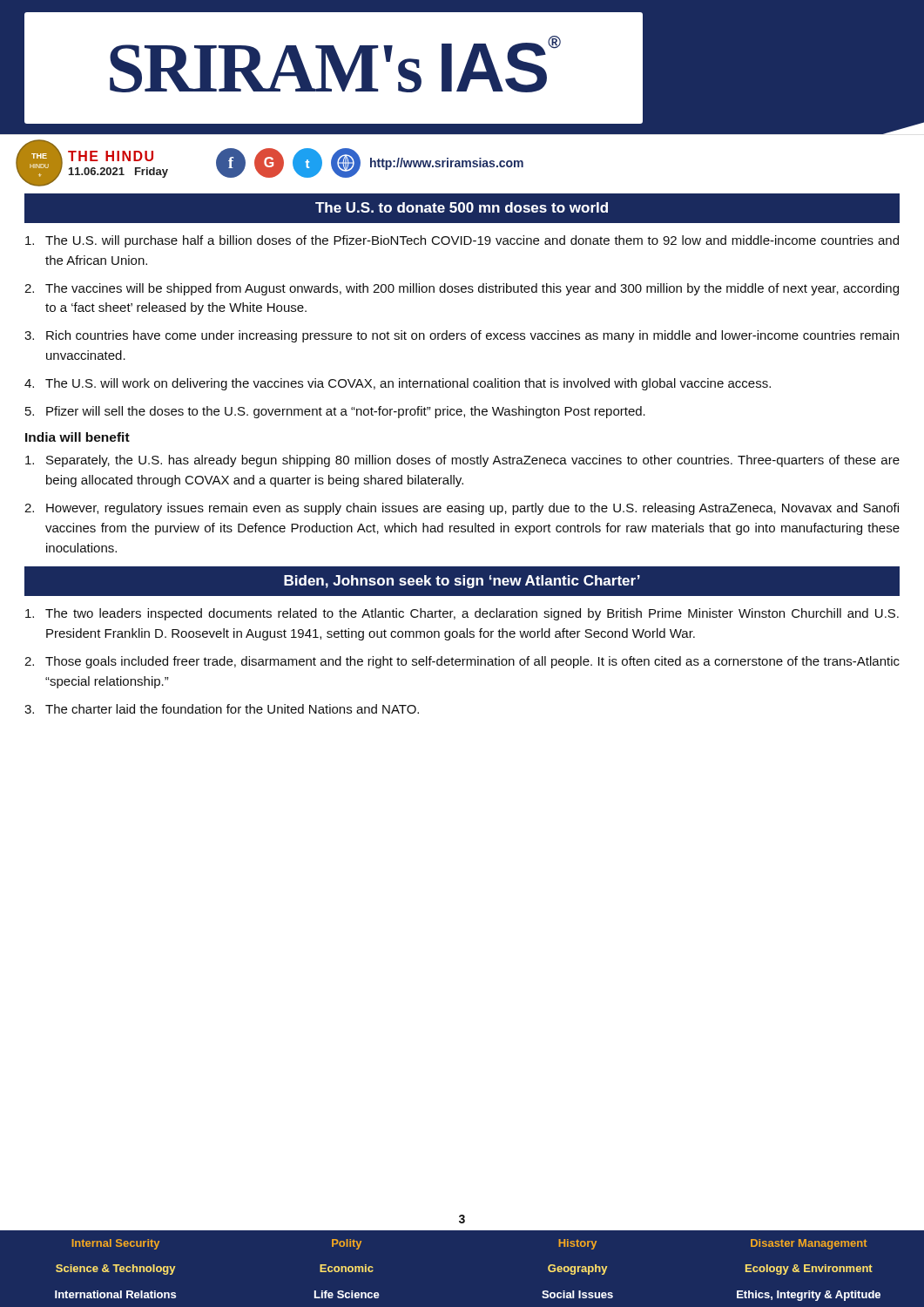Click on the block starting "5. Pfizer will sell"
The width and height of the screenshot is (924, 1307).
pos(335,411)
